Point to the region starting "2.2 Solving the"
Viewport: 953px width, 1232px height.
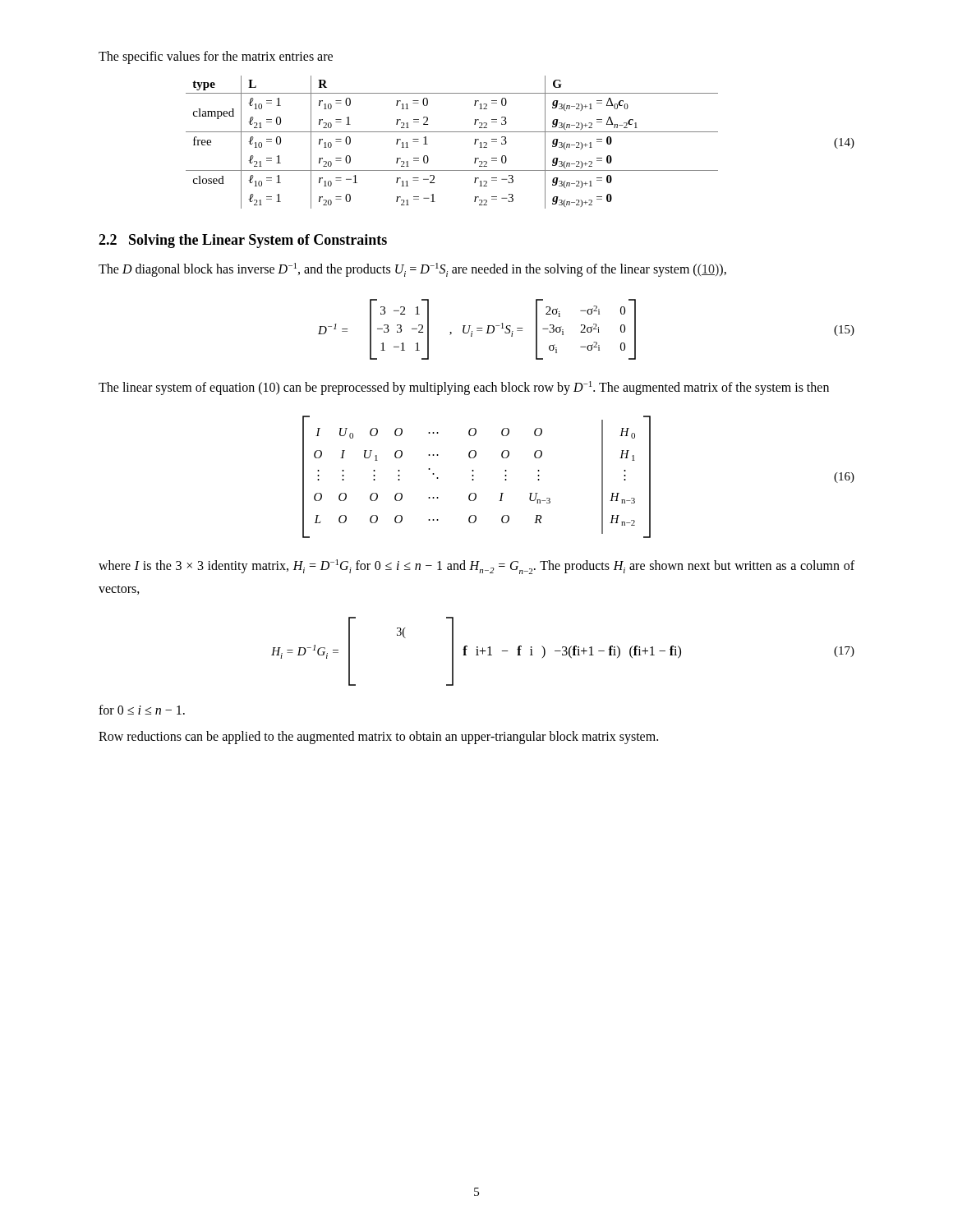pyautogui.click(x=243, y=240)
